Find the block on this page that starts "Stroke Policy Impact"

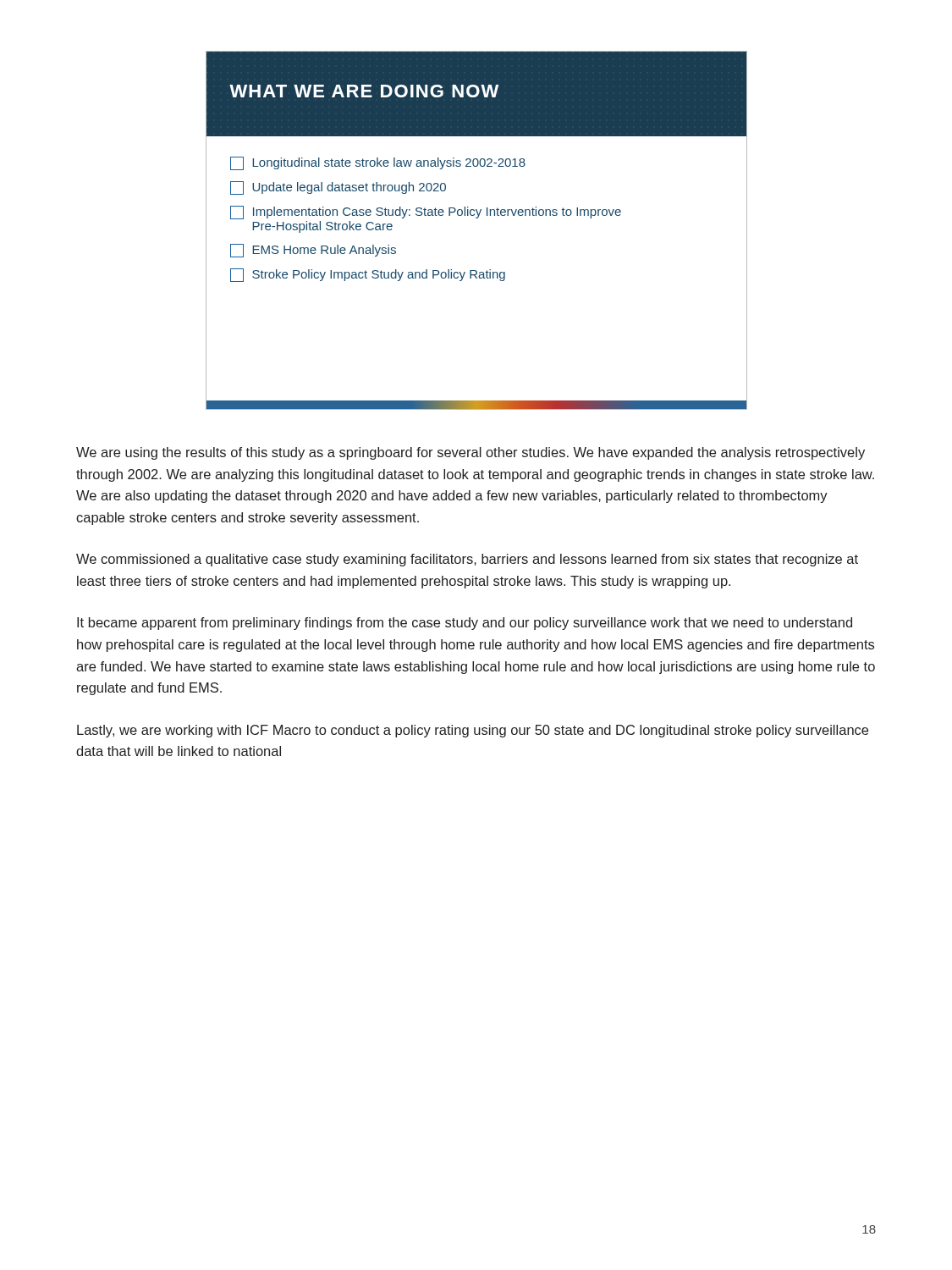coord(368,274)
